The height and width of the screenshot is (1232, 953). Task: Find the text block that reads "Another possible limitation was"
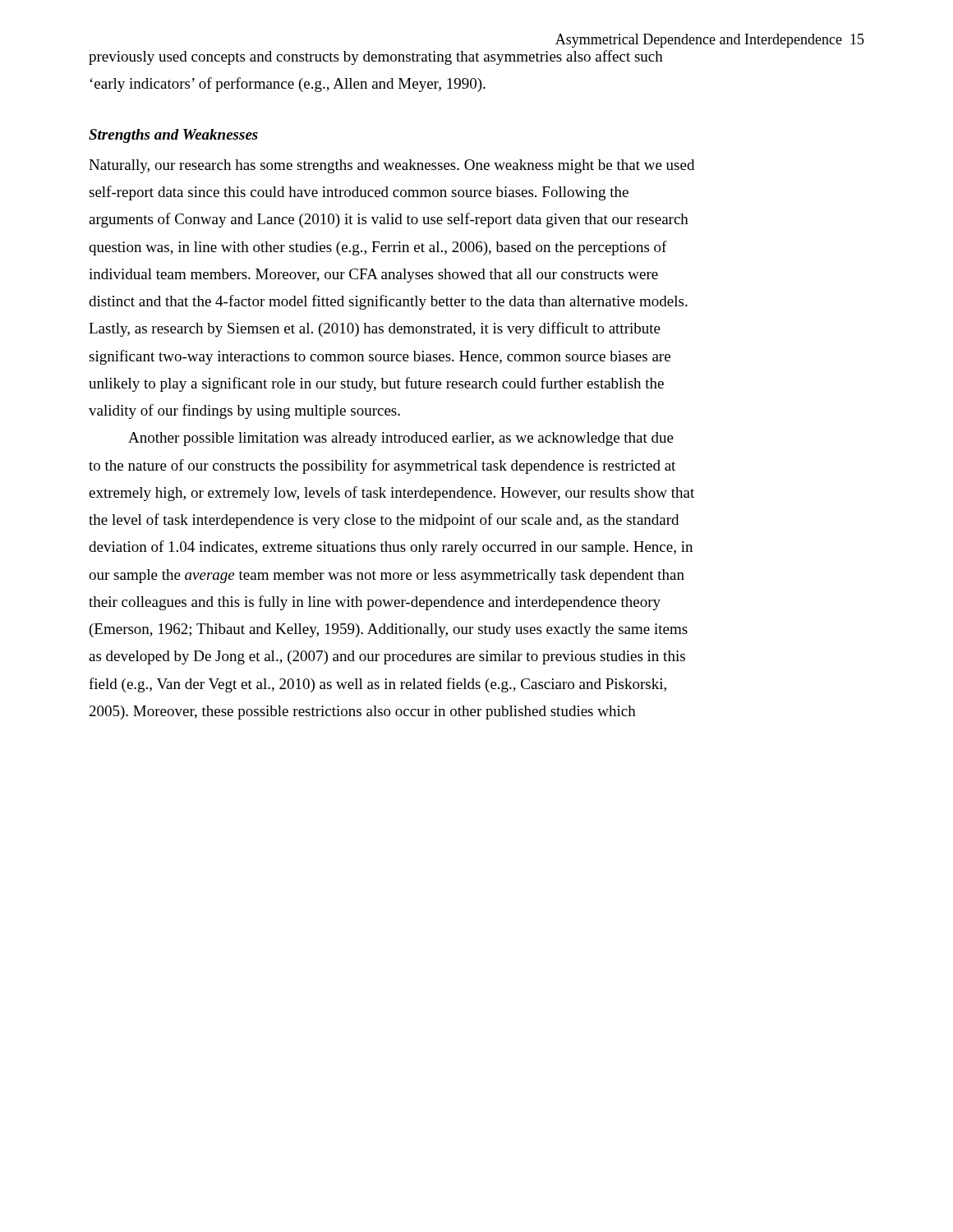(x=476, y=574)
